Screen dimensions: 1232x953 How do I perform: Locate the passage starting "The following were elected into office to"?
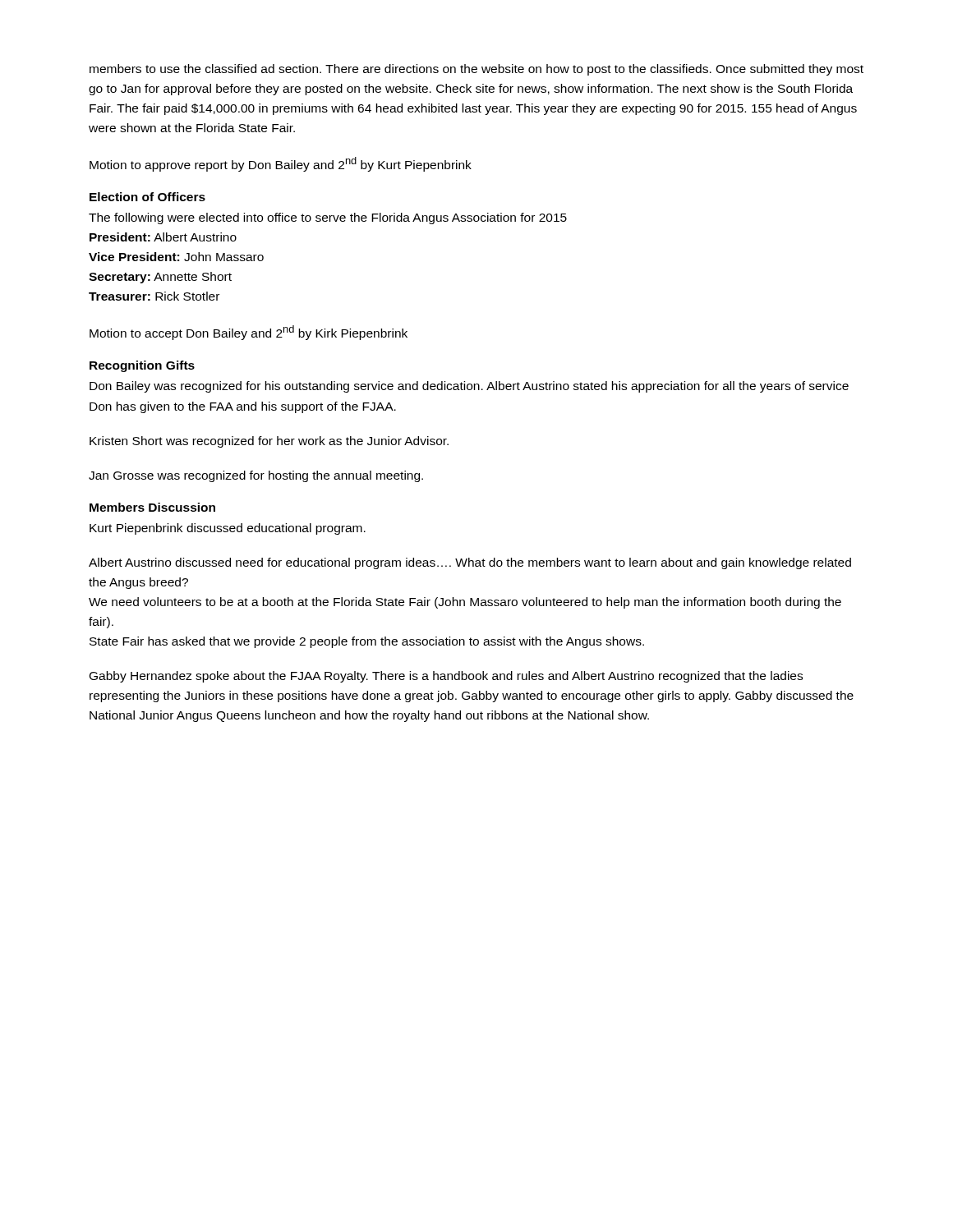pyautogui.click(x=328, y=218)
